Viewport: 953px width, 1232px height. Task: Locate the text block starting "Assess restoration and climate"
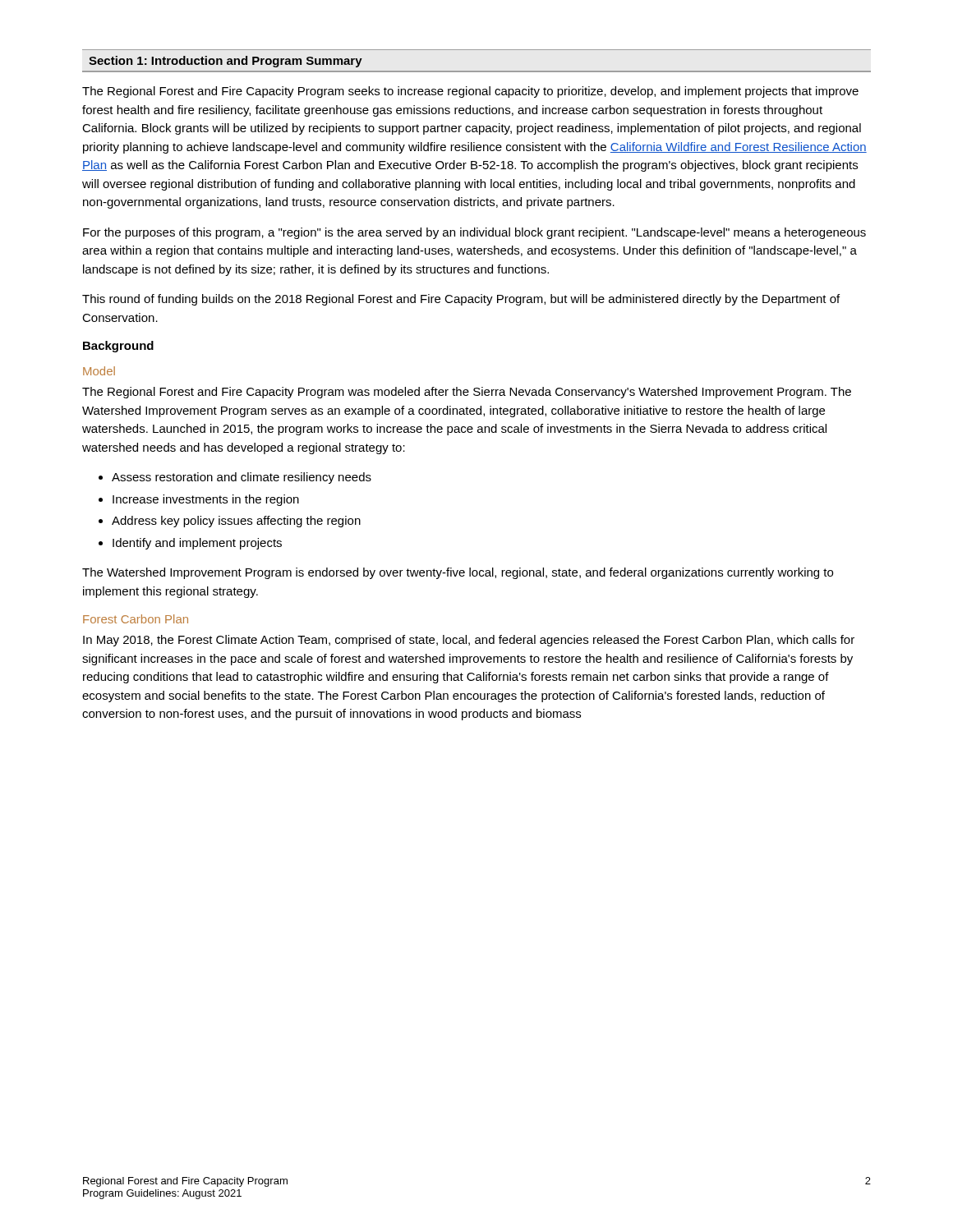click(x=242, y=478)
